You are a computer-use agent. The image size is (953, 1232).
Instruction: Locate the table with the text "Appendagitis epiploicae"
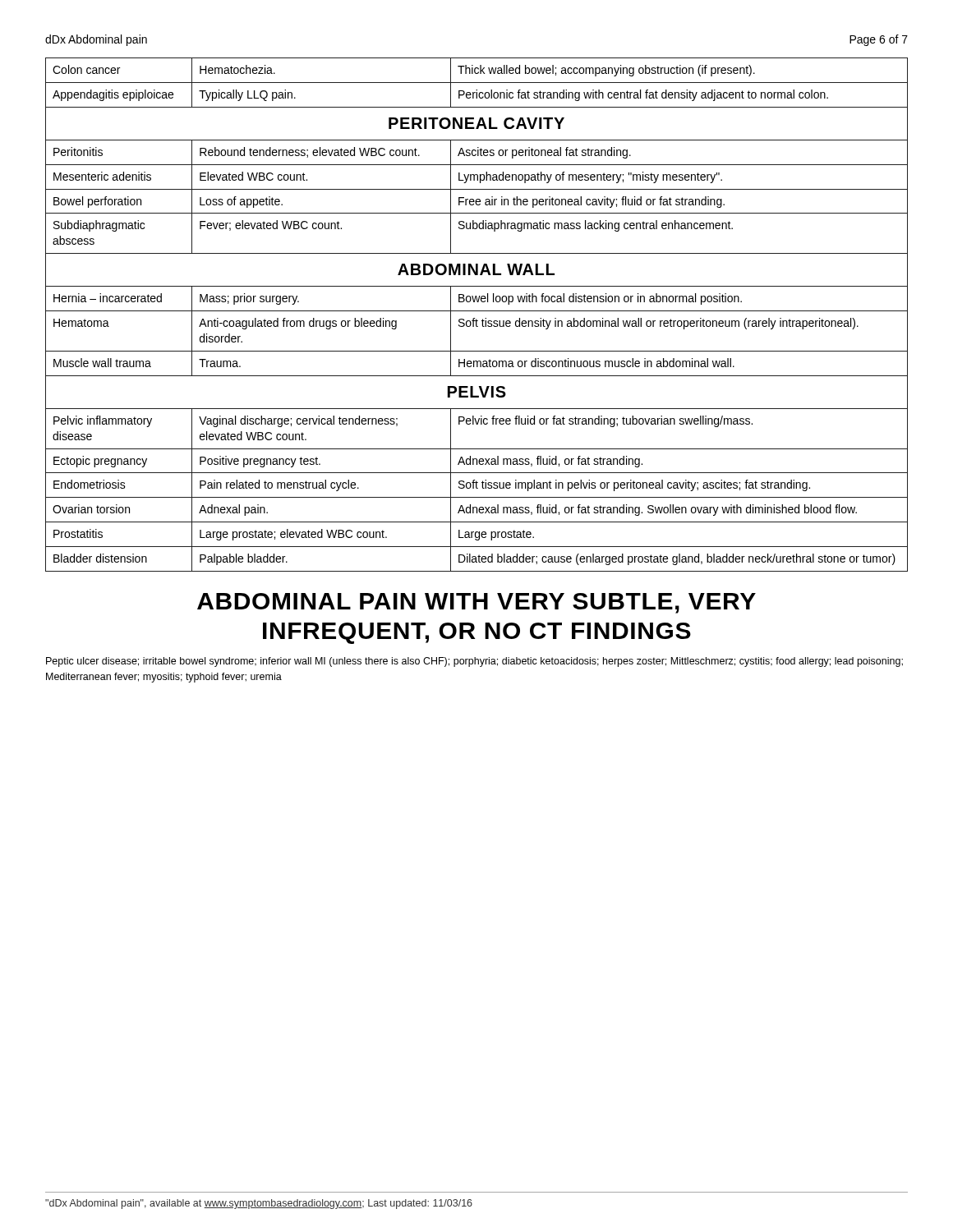coord(476,315)
